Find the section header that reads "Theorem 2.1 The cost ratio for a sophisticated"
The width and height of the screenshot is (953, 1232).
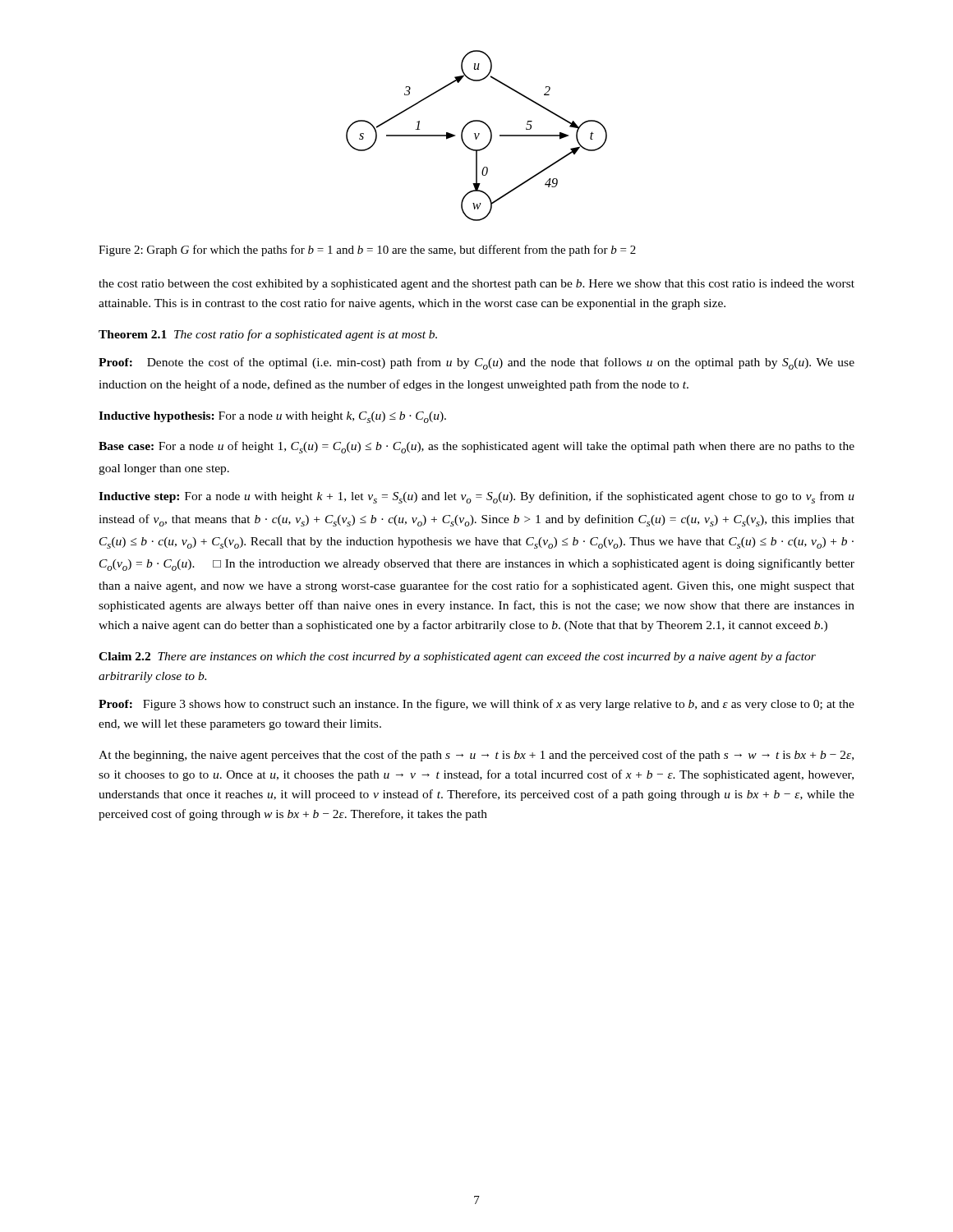click(x=268, y=334)
